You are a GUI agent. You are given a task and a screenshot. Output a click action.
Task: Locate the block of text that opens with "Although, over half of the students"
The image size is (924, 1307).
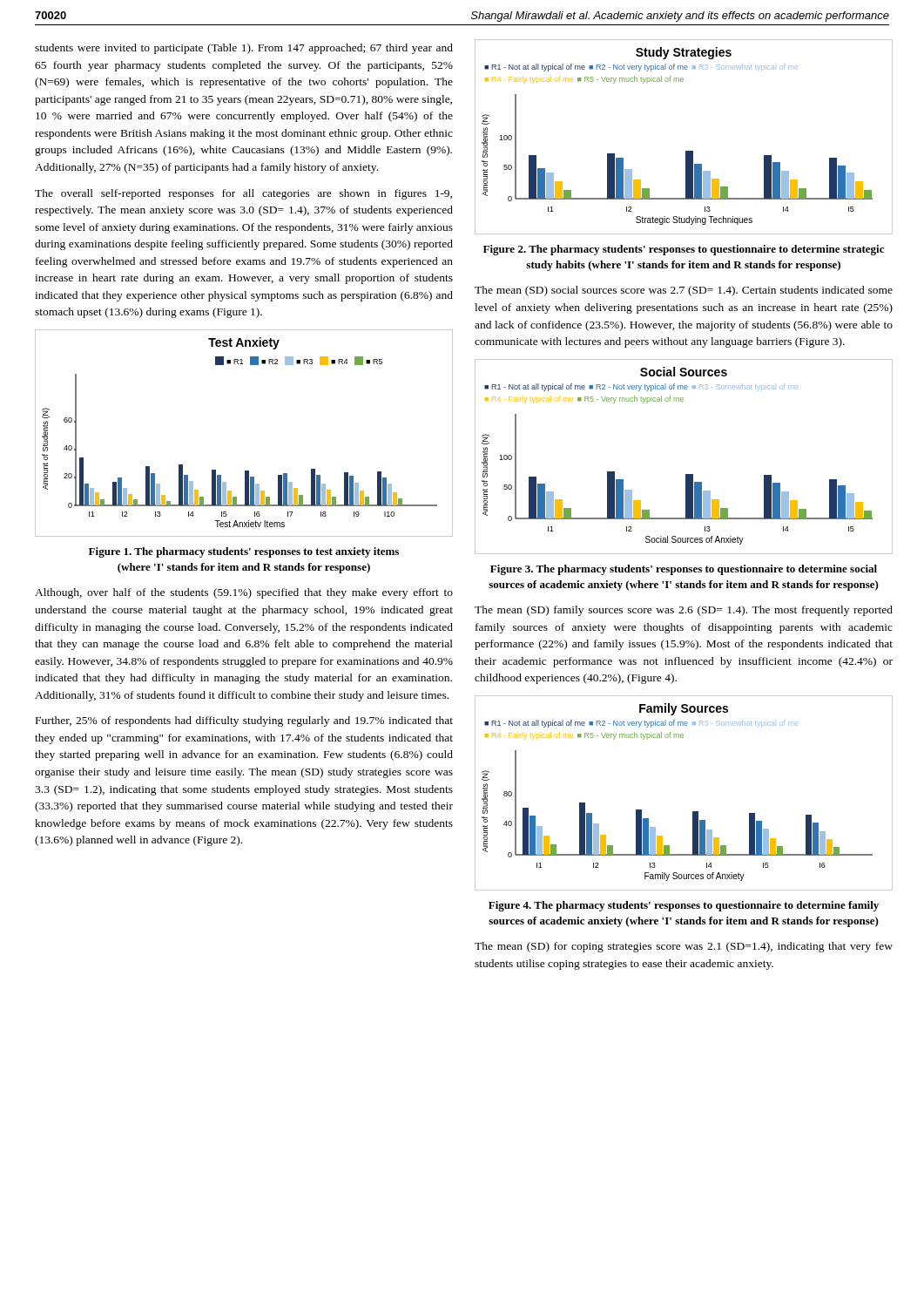pyautogui.click(x=244, y=644)
